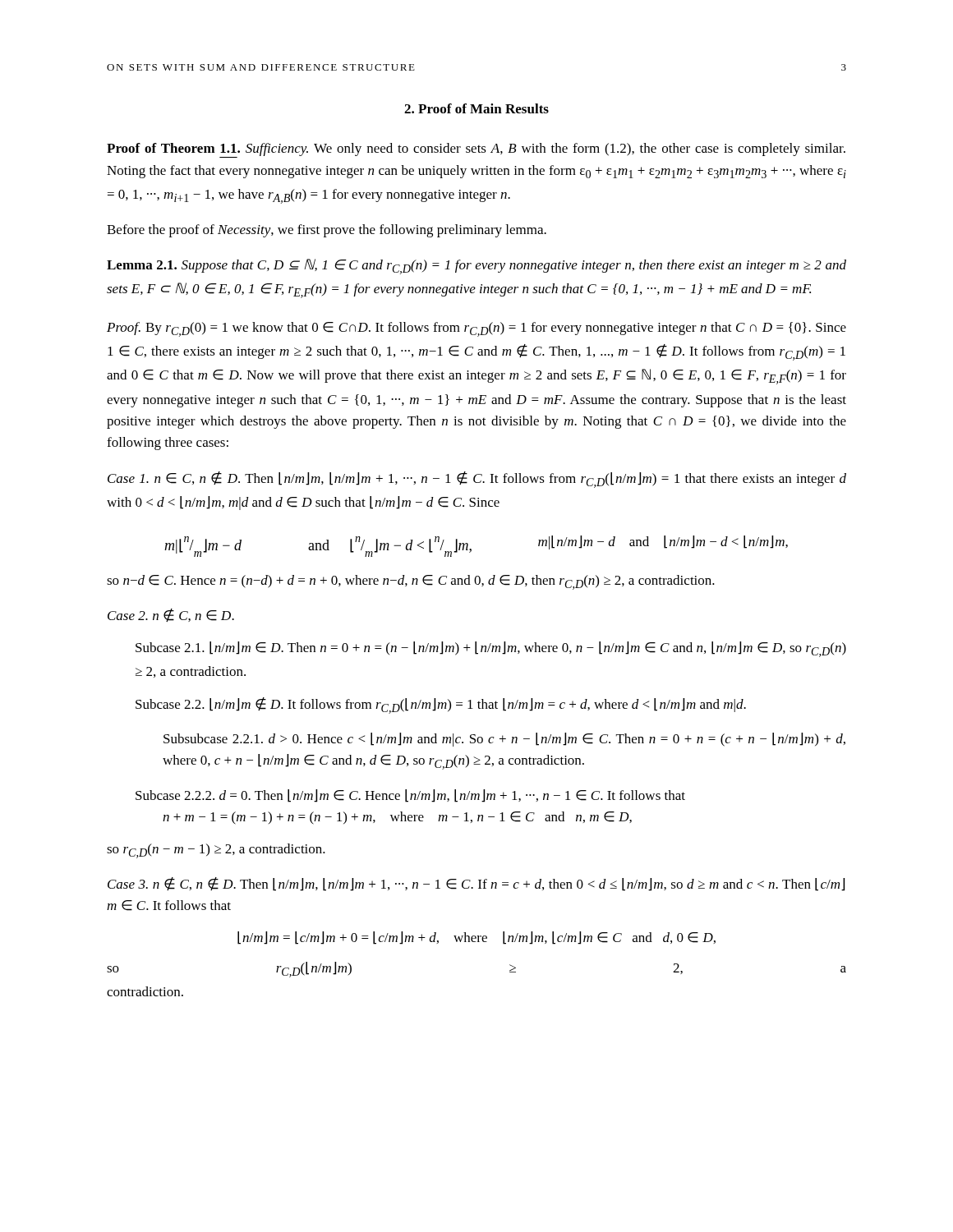Locate the block of text that opens with "so n−d ∈ C. Hence n"
This screenshot has width=953, height=1232.
476,582
